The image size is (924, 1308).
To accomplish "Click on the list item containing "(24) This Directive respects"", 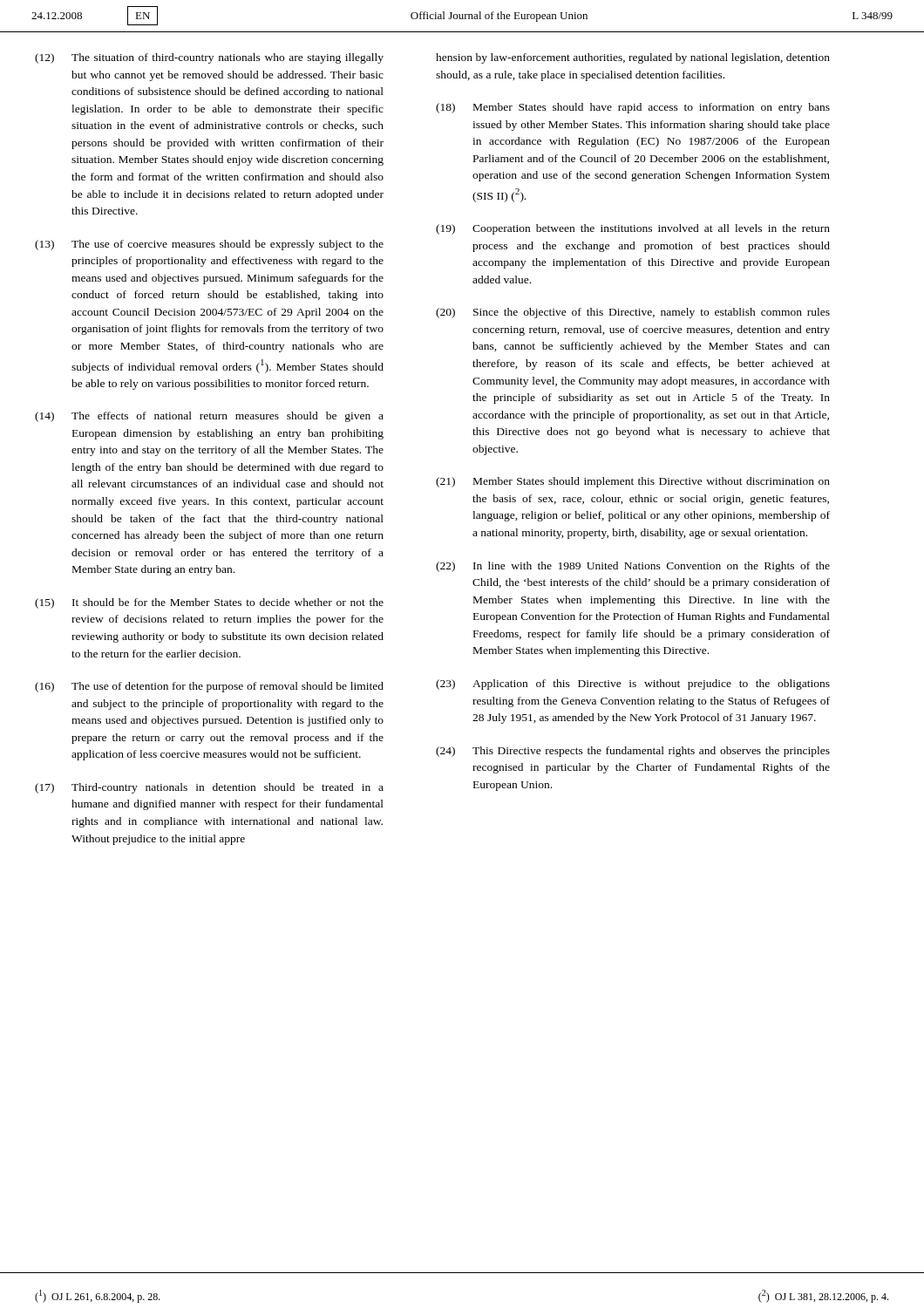I will click(x=633, y=767).
